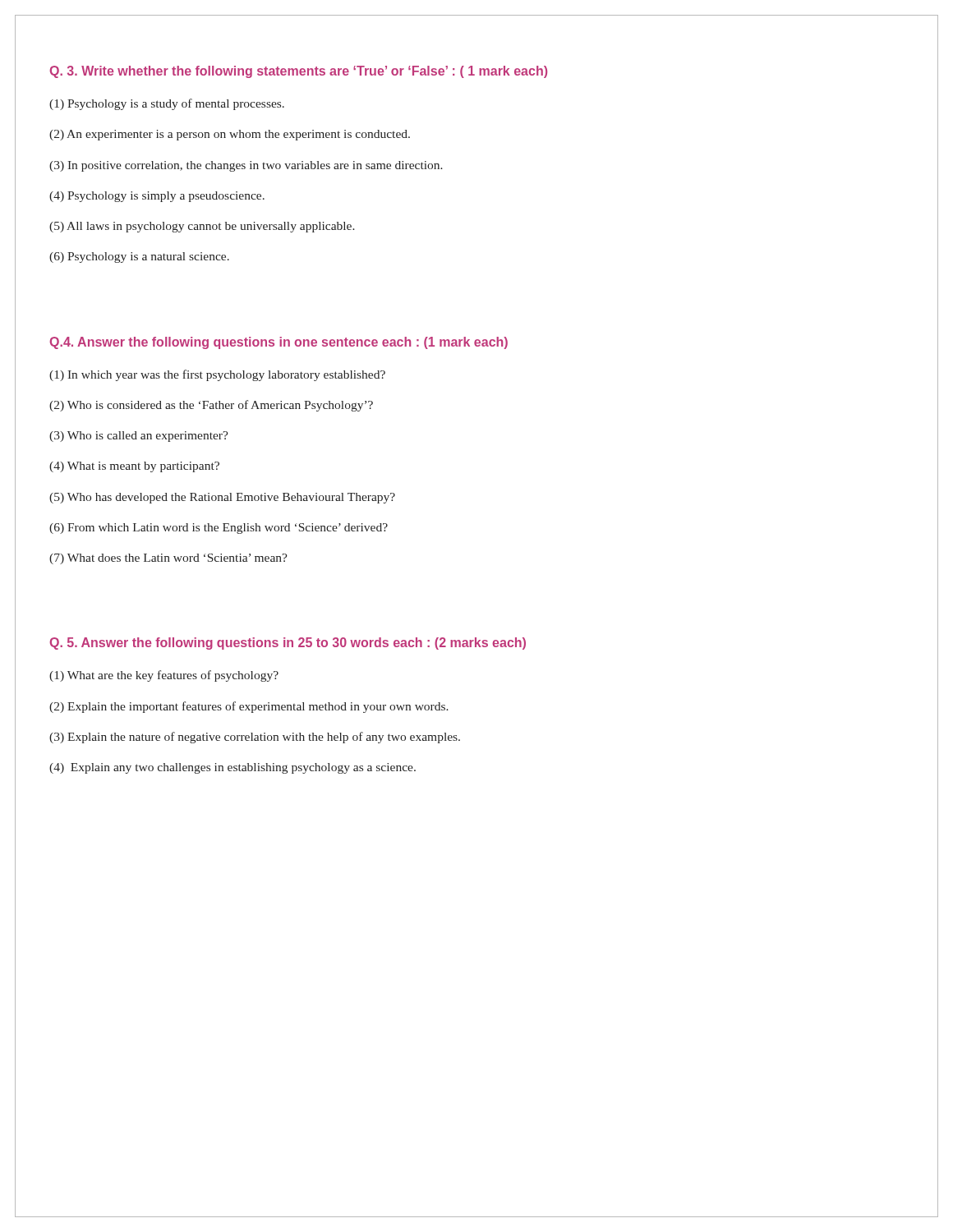953x1232 pixels.
Task: Point to "(3) Who is called an experimenter?"
Action: [139, 435]
